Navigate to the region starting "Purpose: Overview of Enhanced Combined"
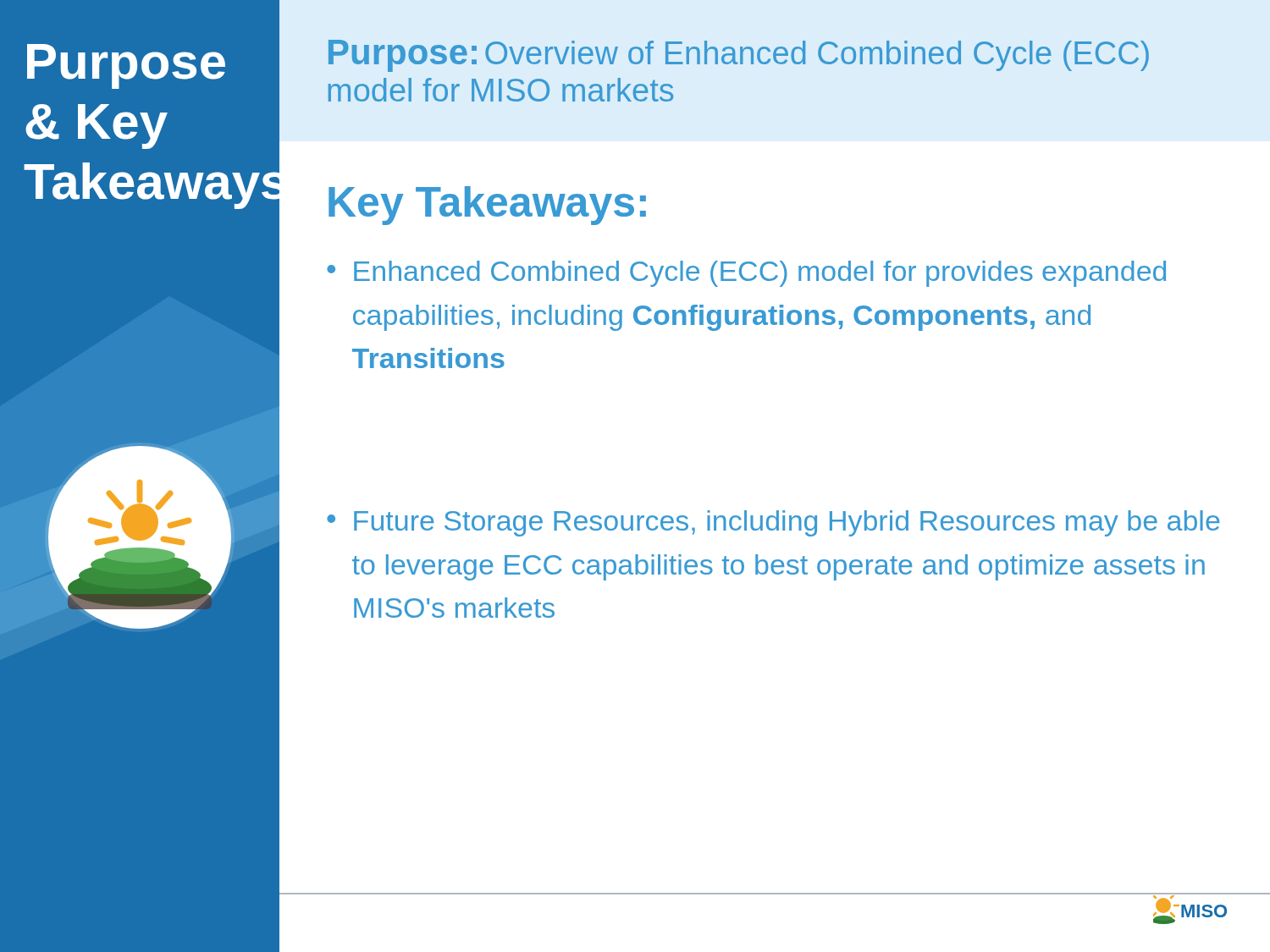This screenshot has width=1270, height=952. click(738, 70)
